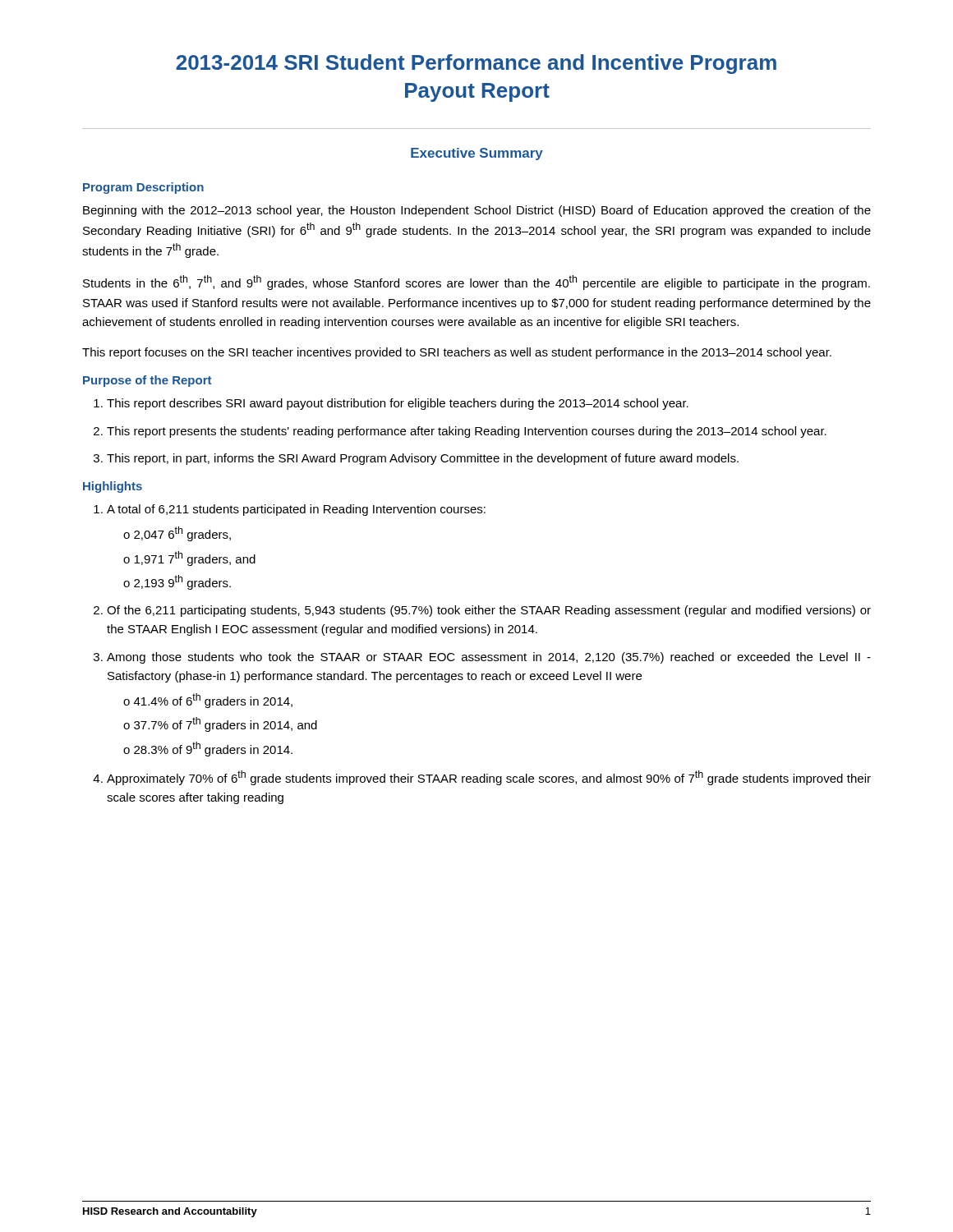Viewport: 953px width, 1232px height.
Task: Find the section header that says "Program Description"
Action: (143, 187)
